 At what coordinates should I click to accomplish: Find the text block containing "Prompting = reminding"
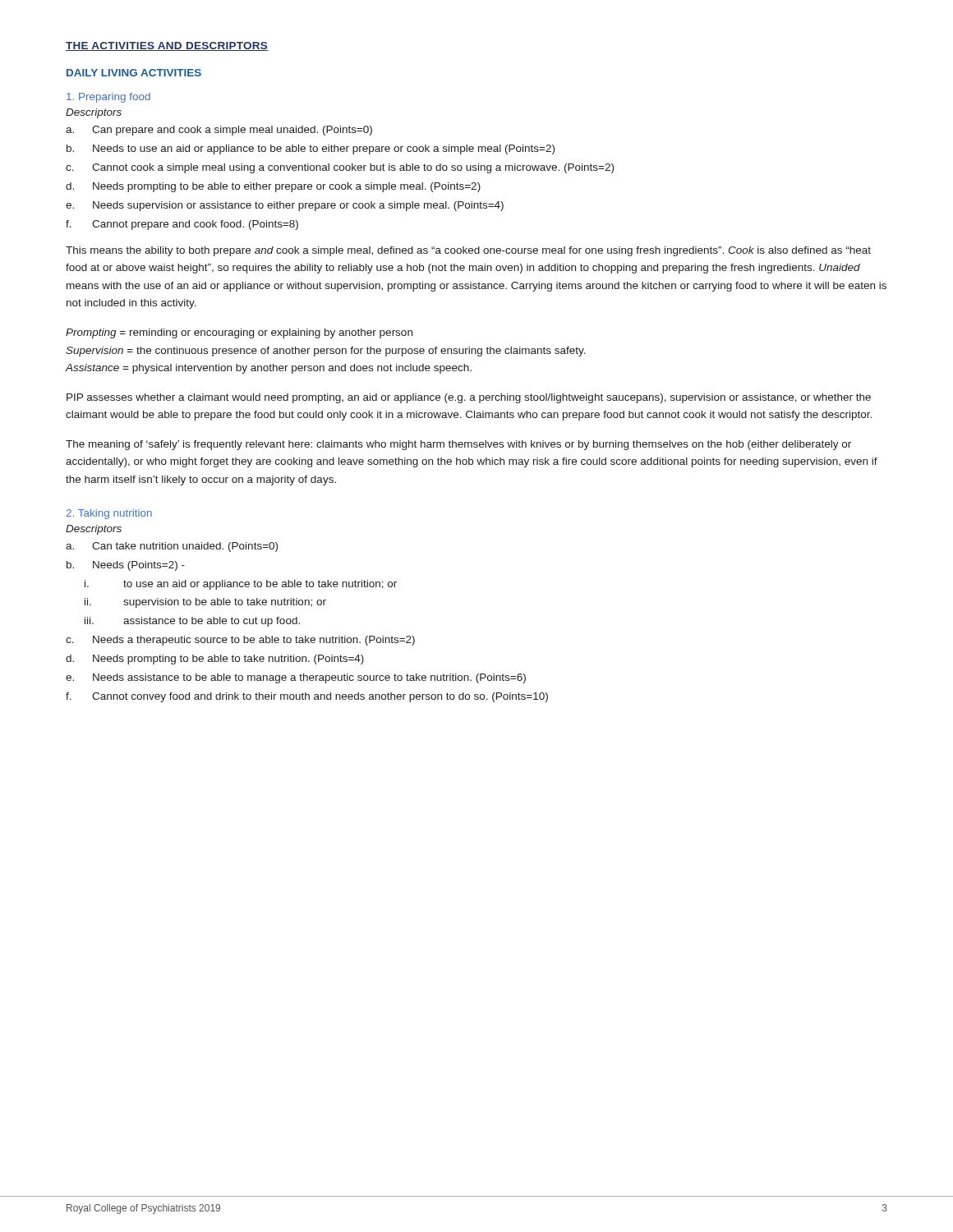326,350
